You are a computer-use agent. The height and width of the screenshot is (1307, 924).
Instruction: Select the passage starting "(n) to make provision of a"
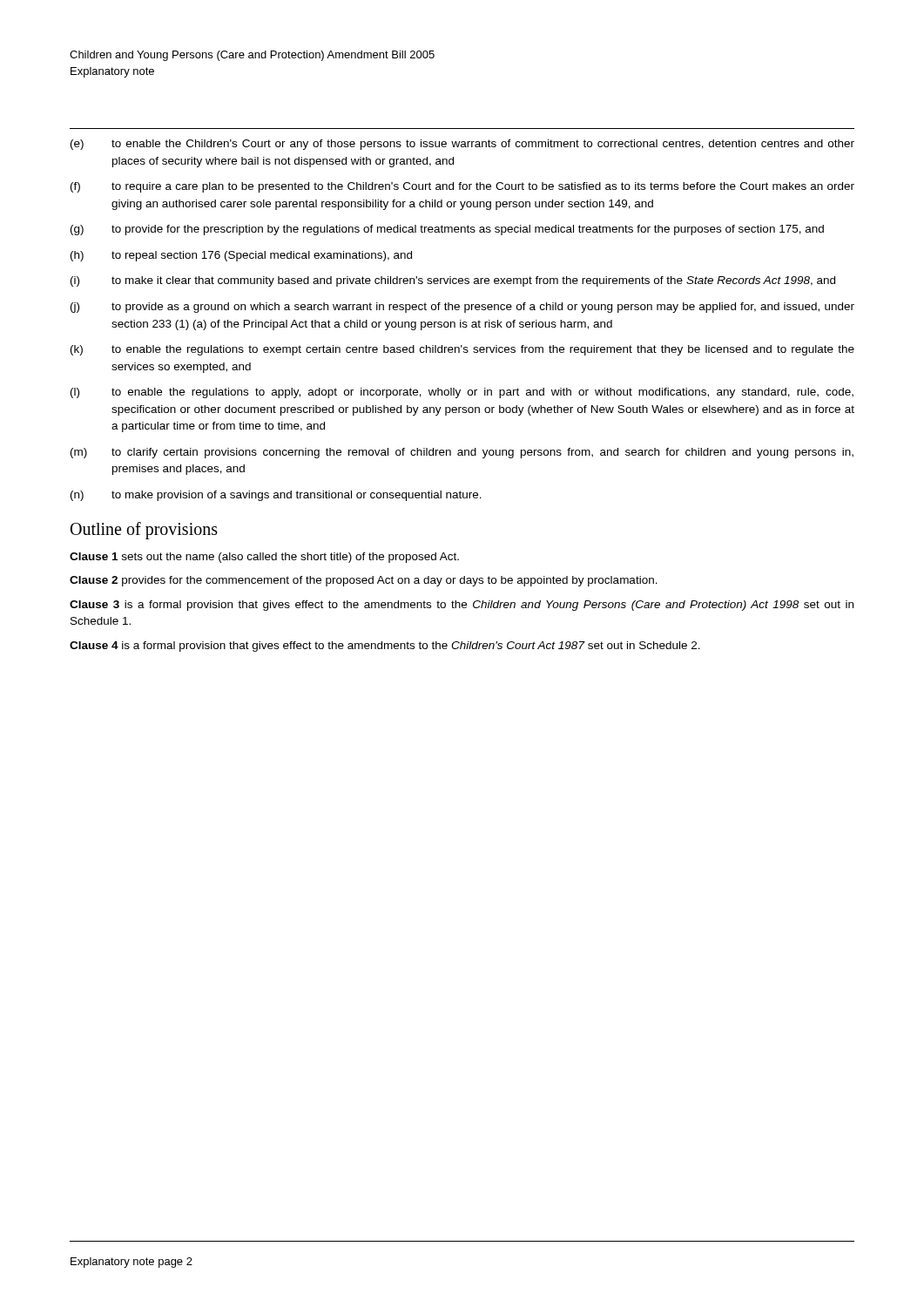click(462, 495)
